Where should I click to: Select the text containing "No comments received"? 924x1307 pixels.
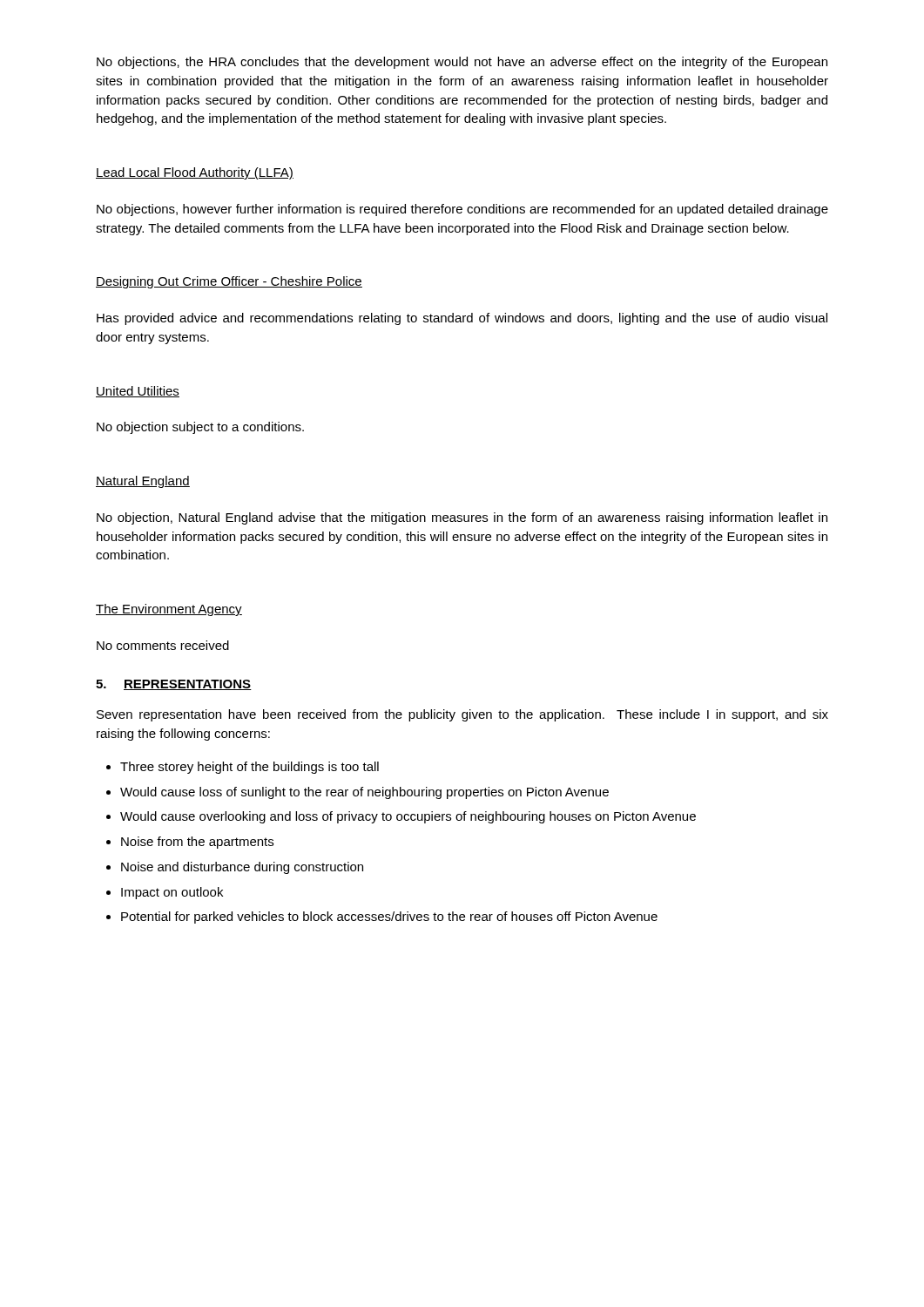pyautogui.click(x=163, y=645)
